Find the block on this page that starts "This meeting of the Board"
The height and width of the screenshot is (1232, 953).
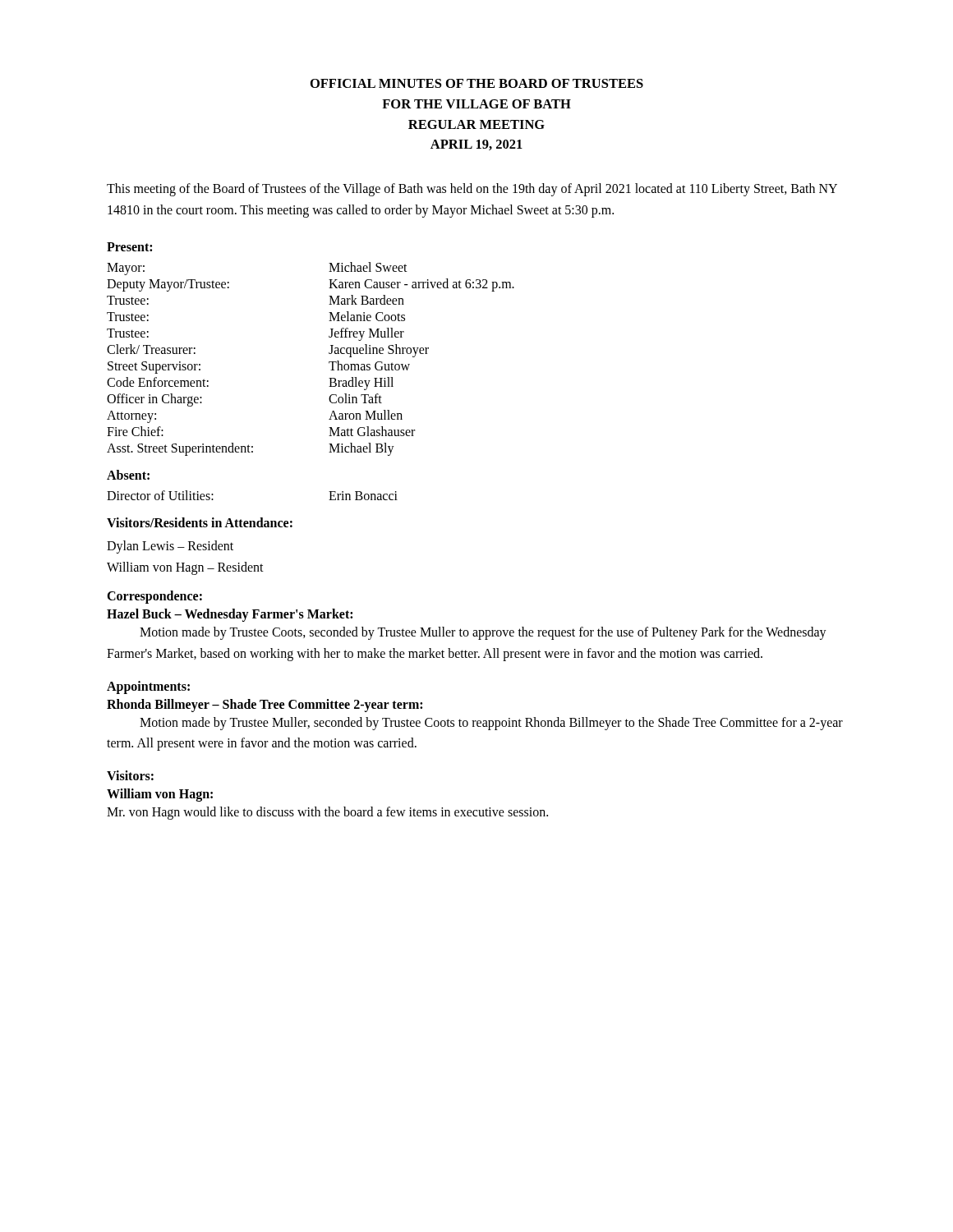point(472,199)
